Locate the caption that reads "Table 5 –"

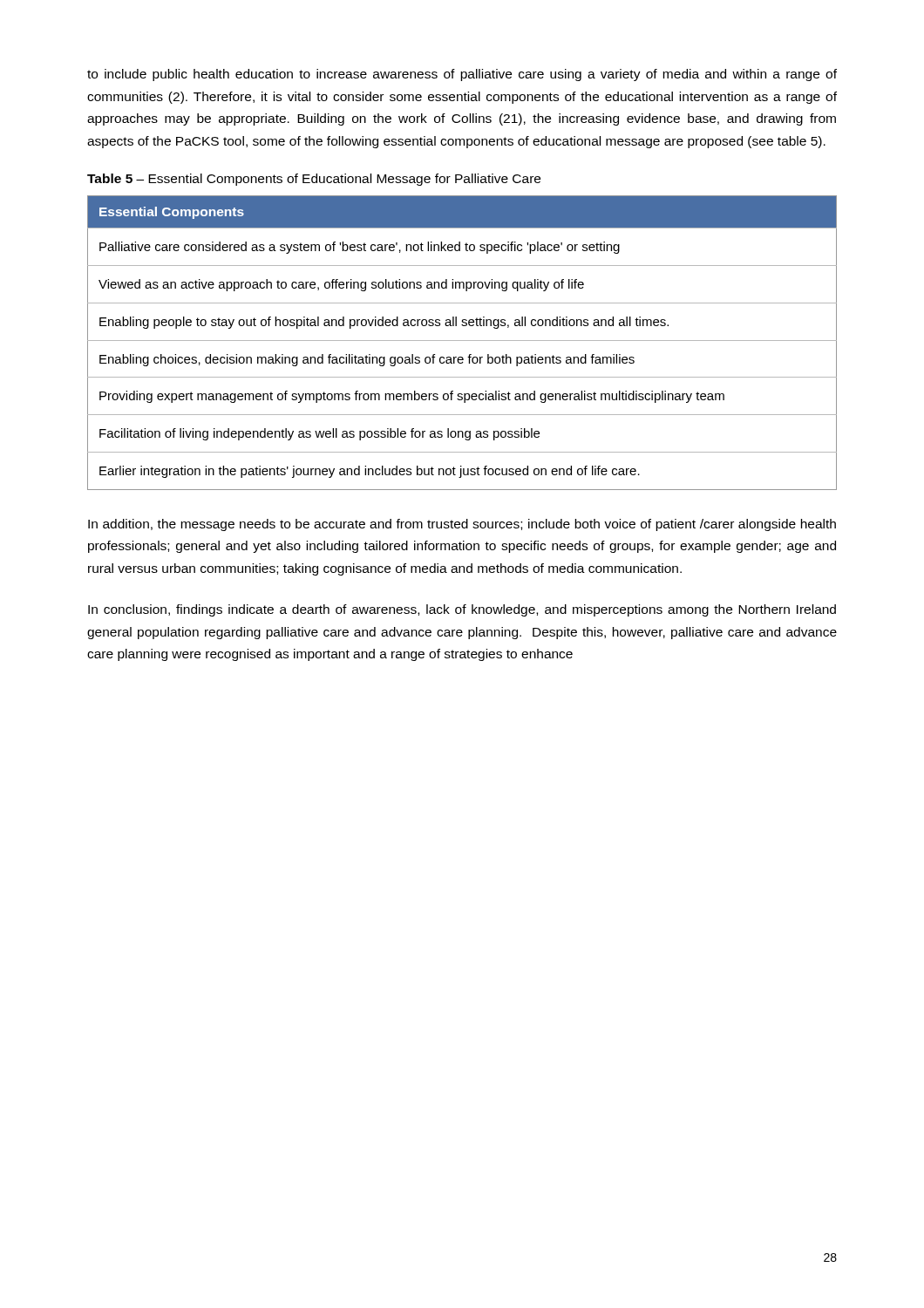(314, 179)
